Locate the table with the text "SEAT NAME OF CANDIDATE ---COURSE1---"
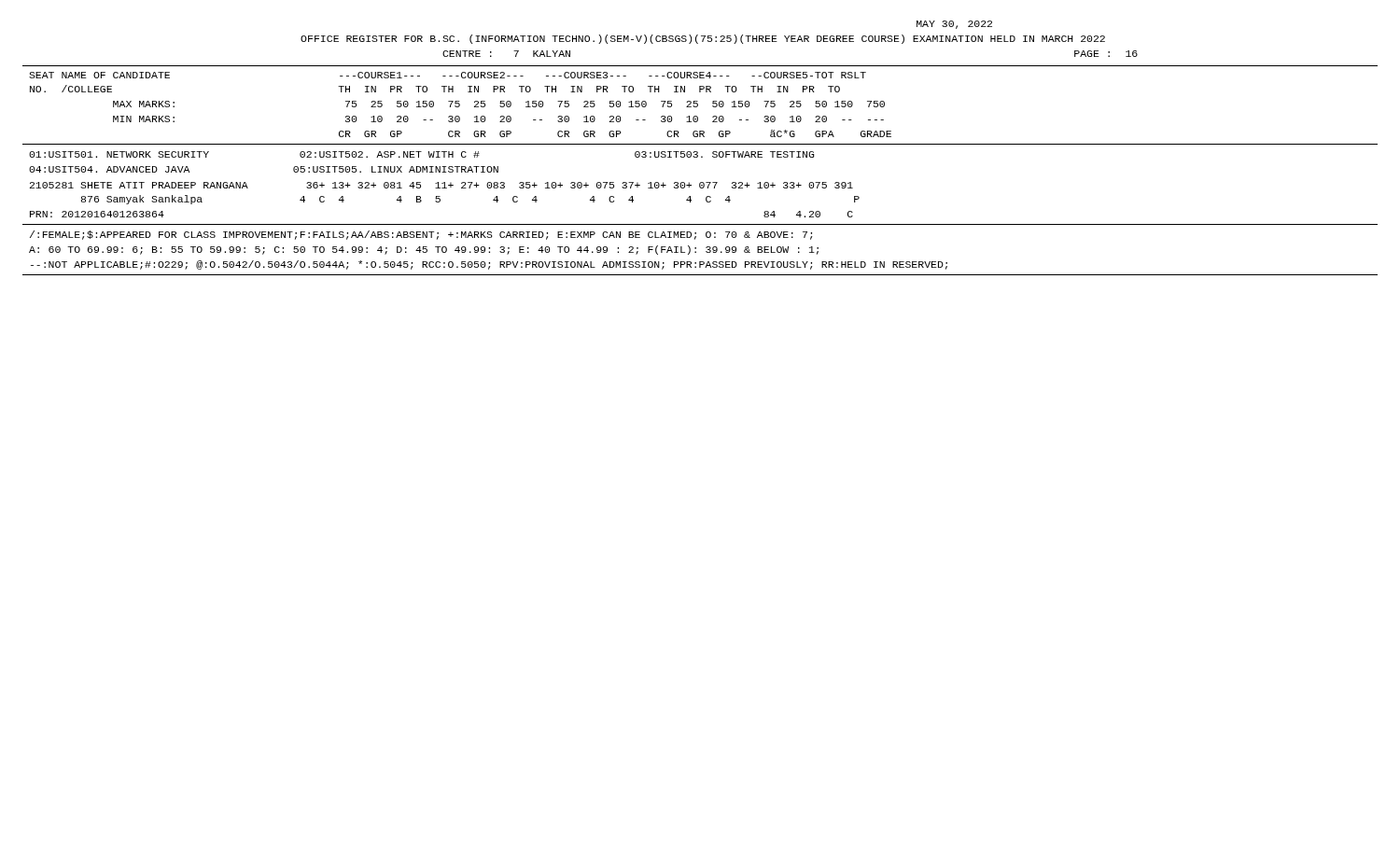Viewport: 1400px width, 850px height. (x=700, y=105)
